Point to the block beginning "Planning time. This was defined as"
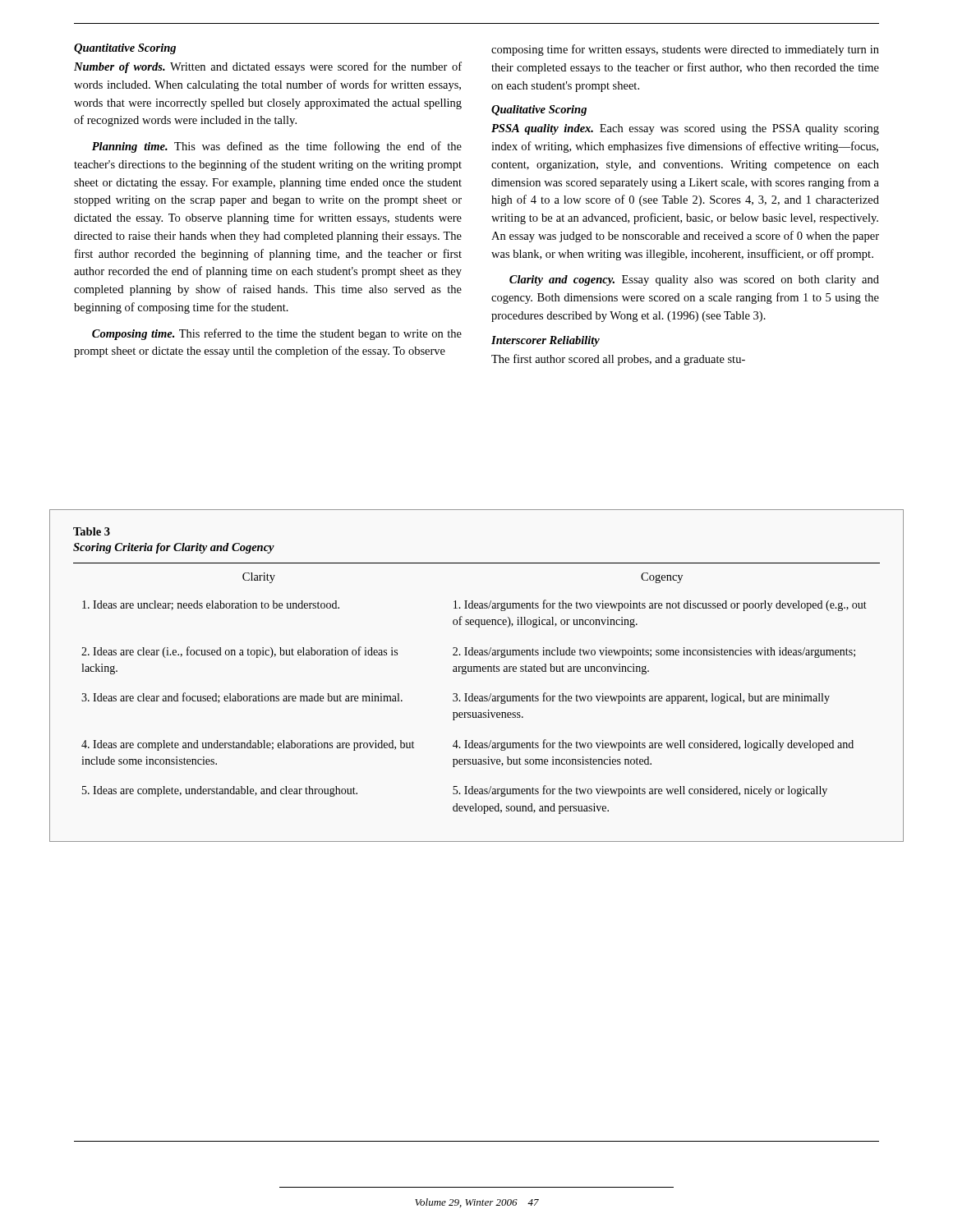This screenshot has height=1232, width=953. (x=268, y=227)
